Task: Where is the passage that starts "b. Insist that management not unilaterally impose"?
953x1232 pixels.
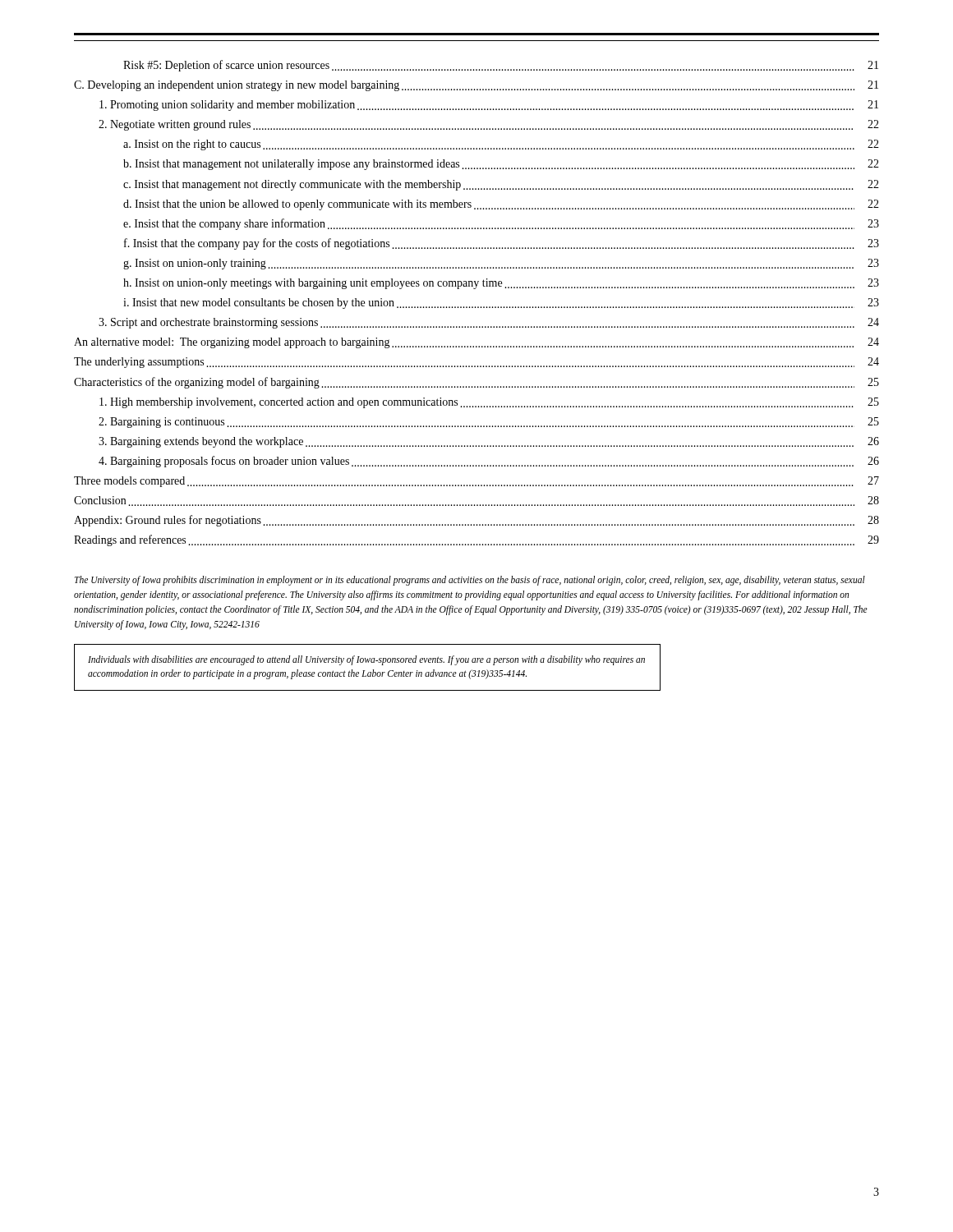Action: [501, 165]
